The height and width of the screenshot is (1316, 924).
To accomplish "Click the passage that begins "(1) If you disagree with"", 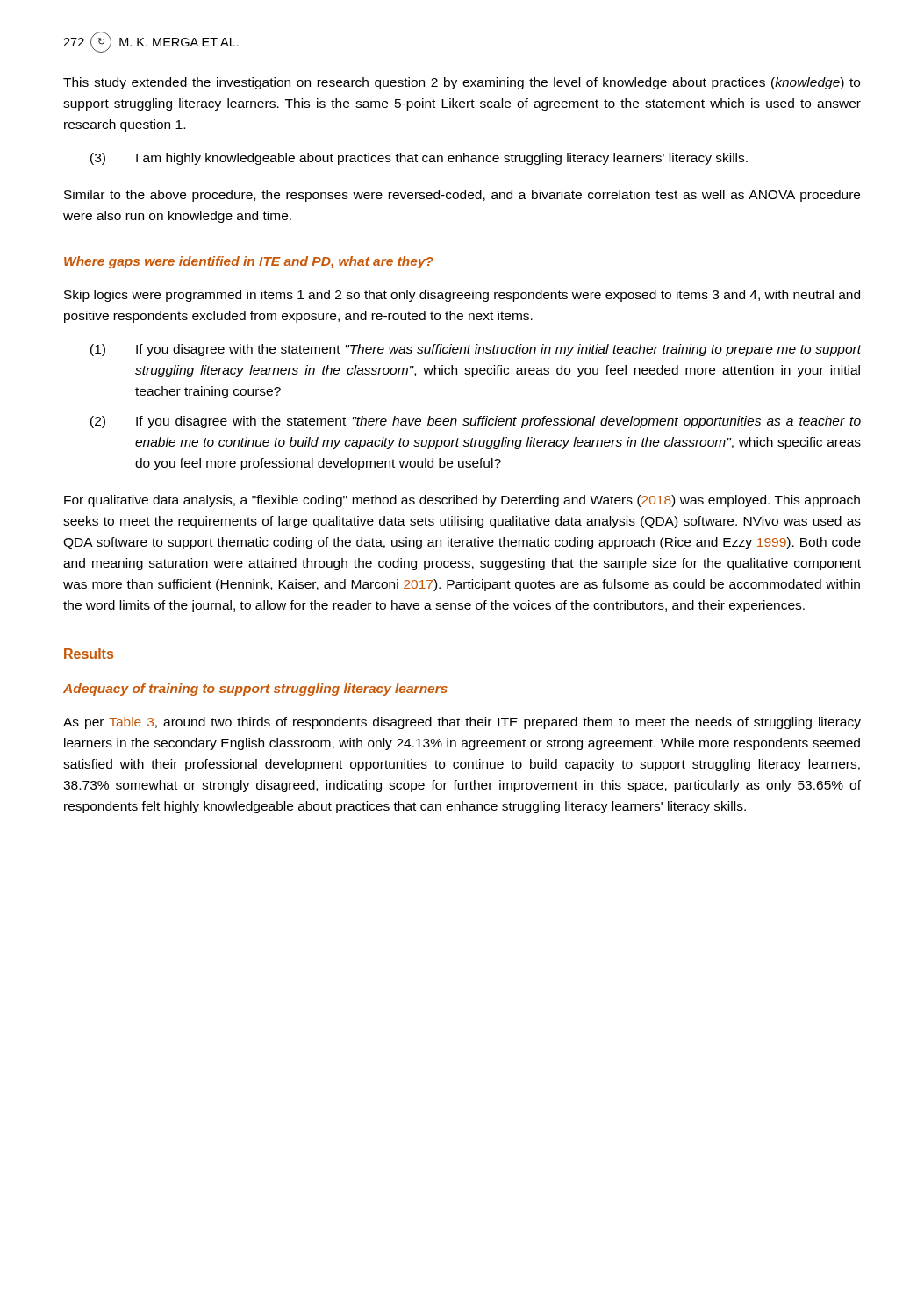I will pyautogui.click(x=462, y=370).
